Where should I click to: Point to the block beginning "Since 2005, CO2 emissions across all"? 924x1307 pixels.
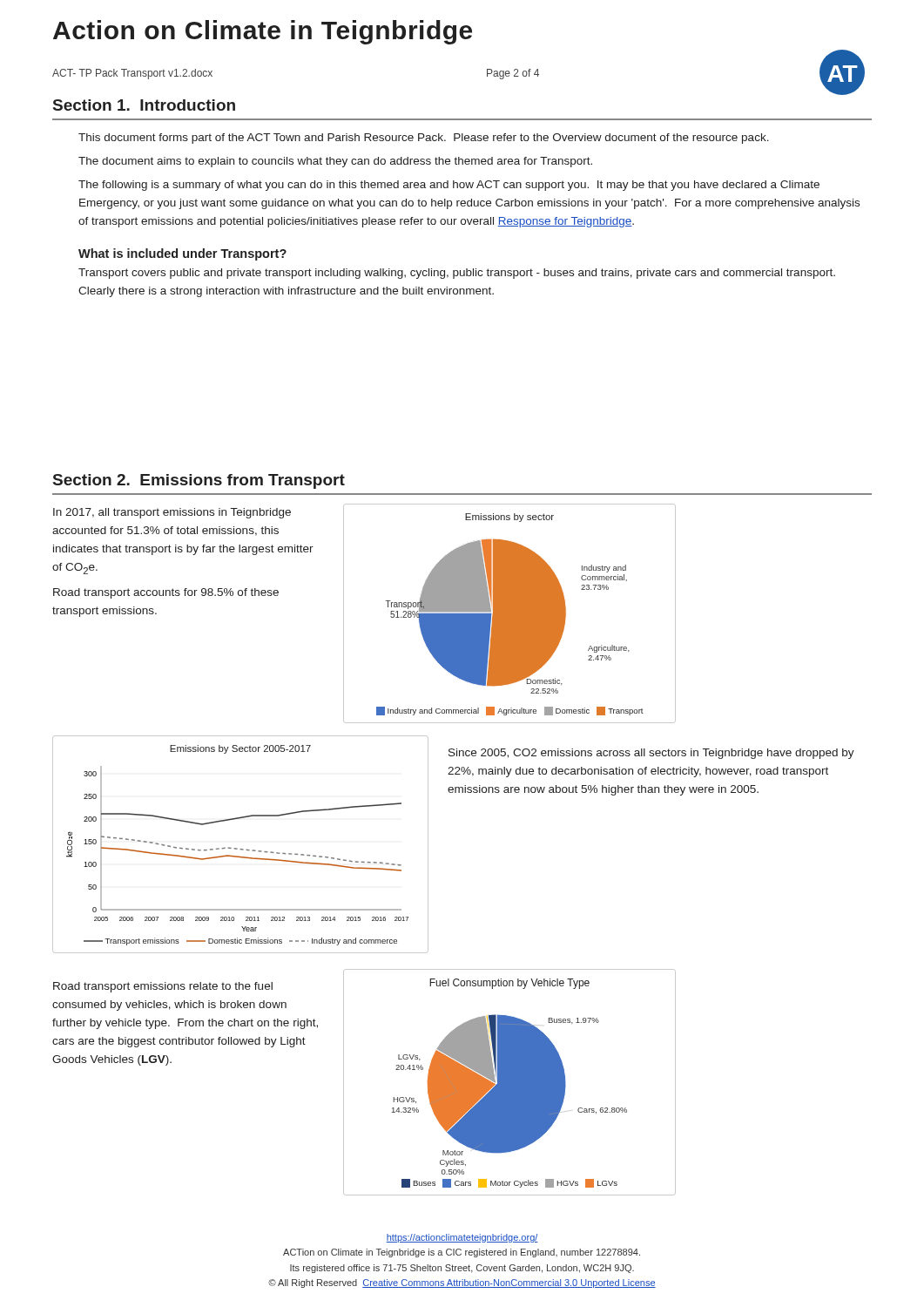[x=651, y=771]
